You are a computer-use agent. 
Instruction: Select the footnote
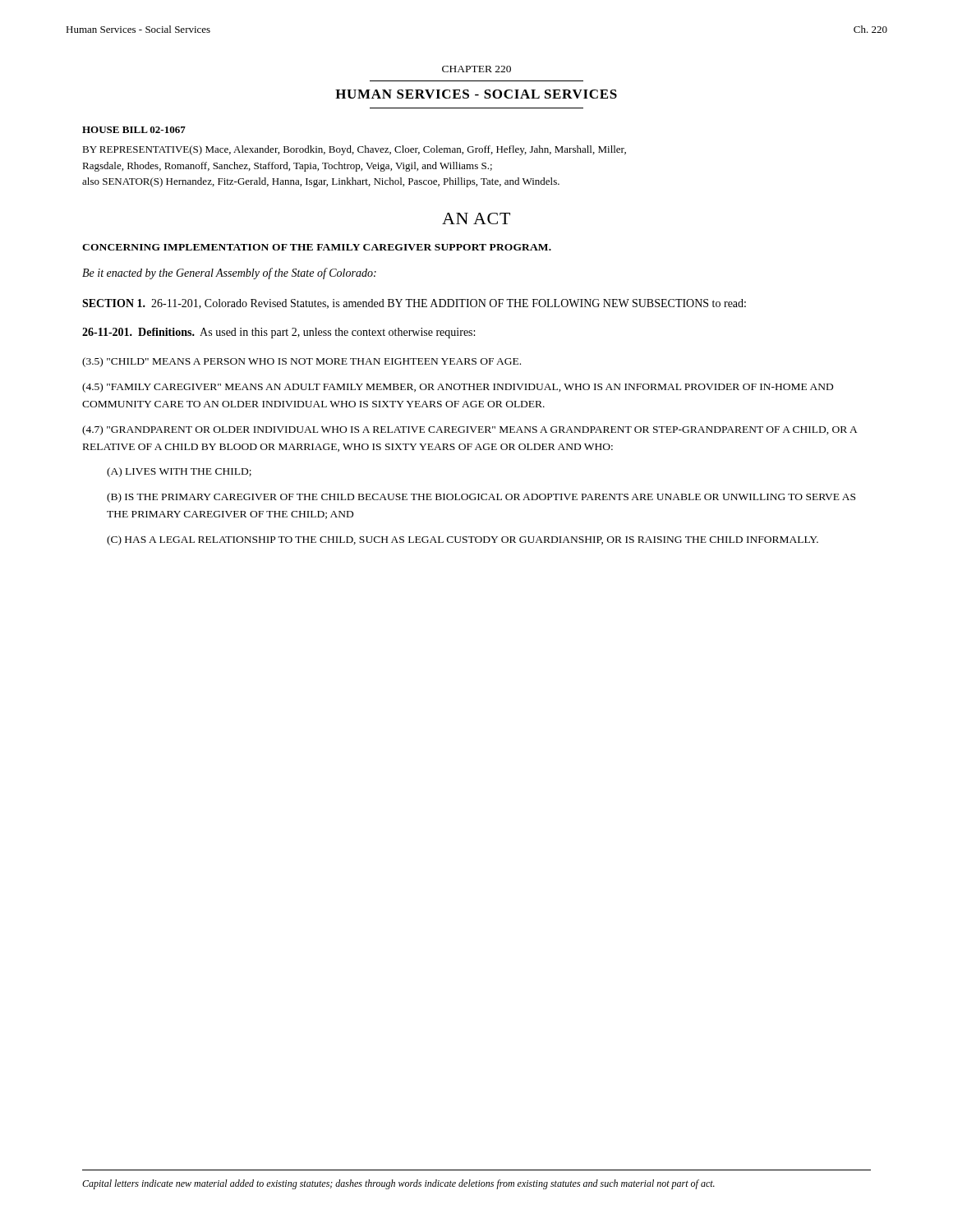399,1183
